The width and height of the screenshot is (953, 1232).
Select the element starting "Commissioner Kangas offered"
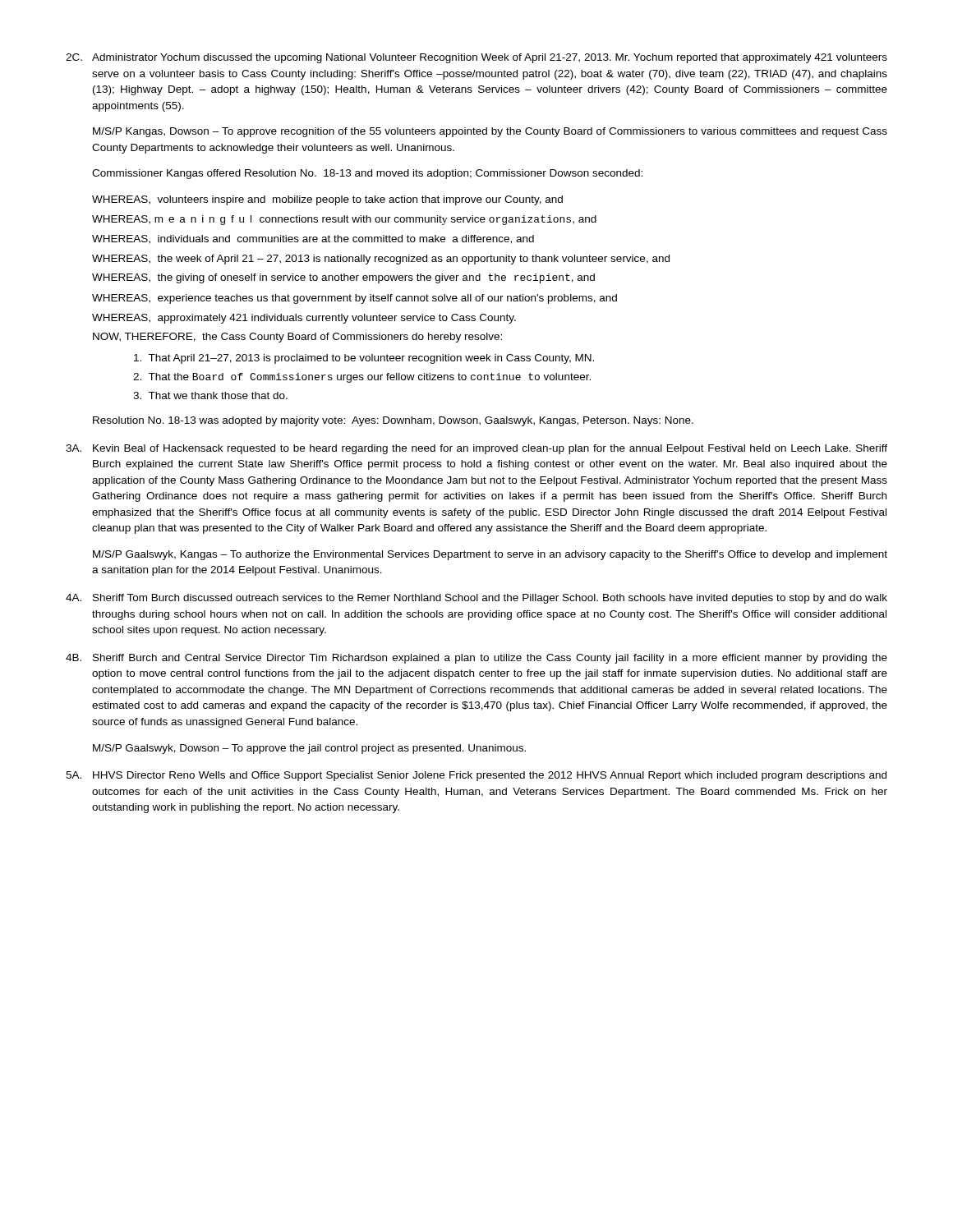coord(368,173)
